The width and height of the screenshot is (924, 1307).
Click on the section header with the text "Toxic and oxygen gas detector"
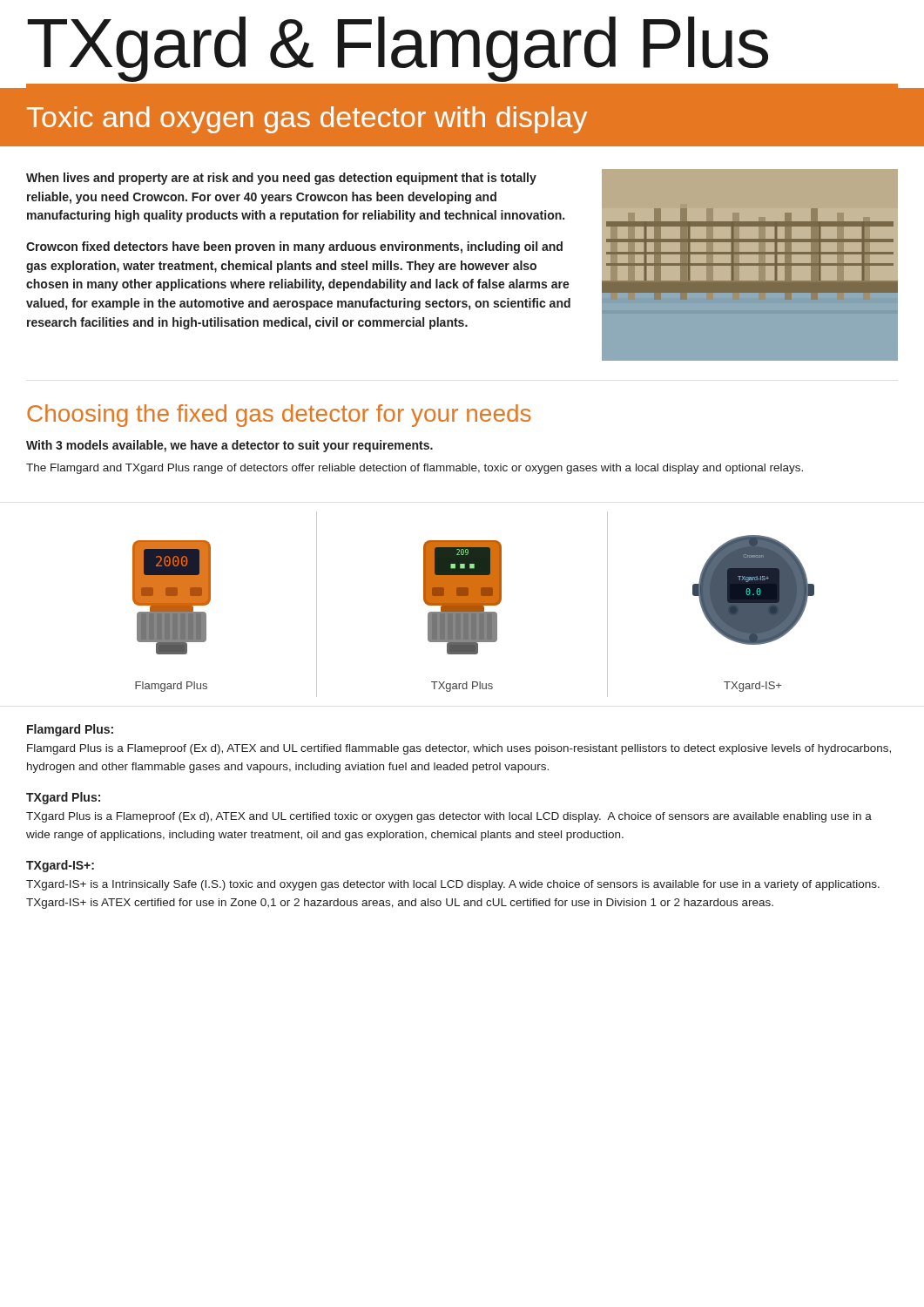click(x=462, y=117)
